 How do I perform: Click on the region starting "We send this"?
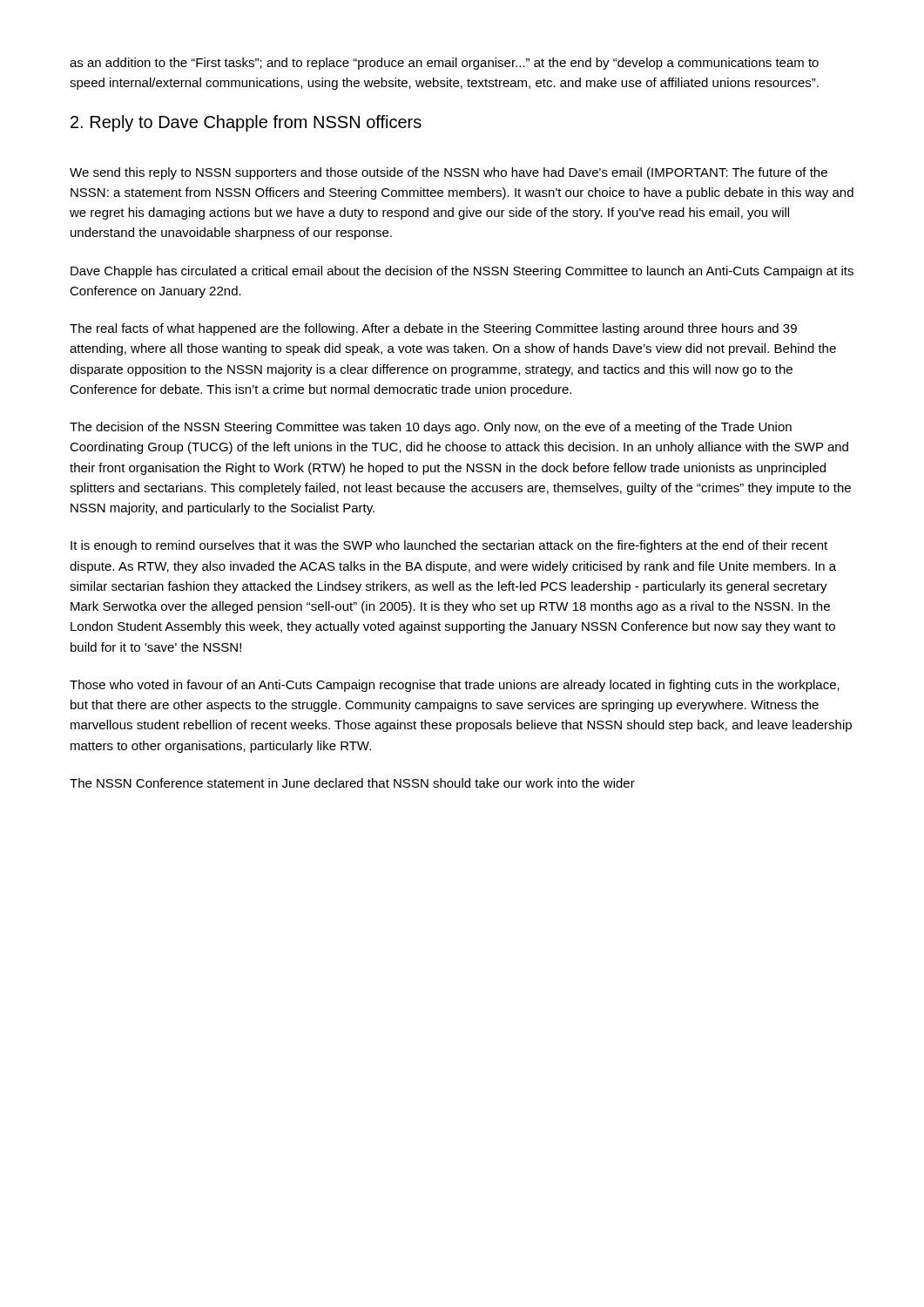pos(462,202)
